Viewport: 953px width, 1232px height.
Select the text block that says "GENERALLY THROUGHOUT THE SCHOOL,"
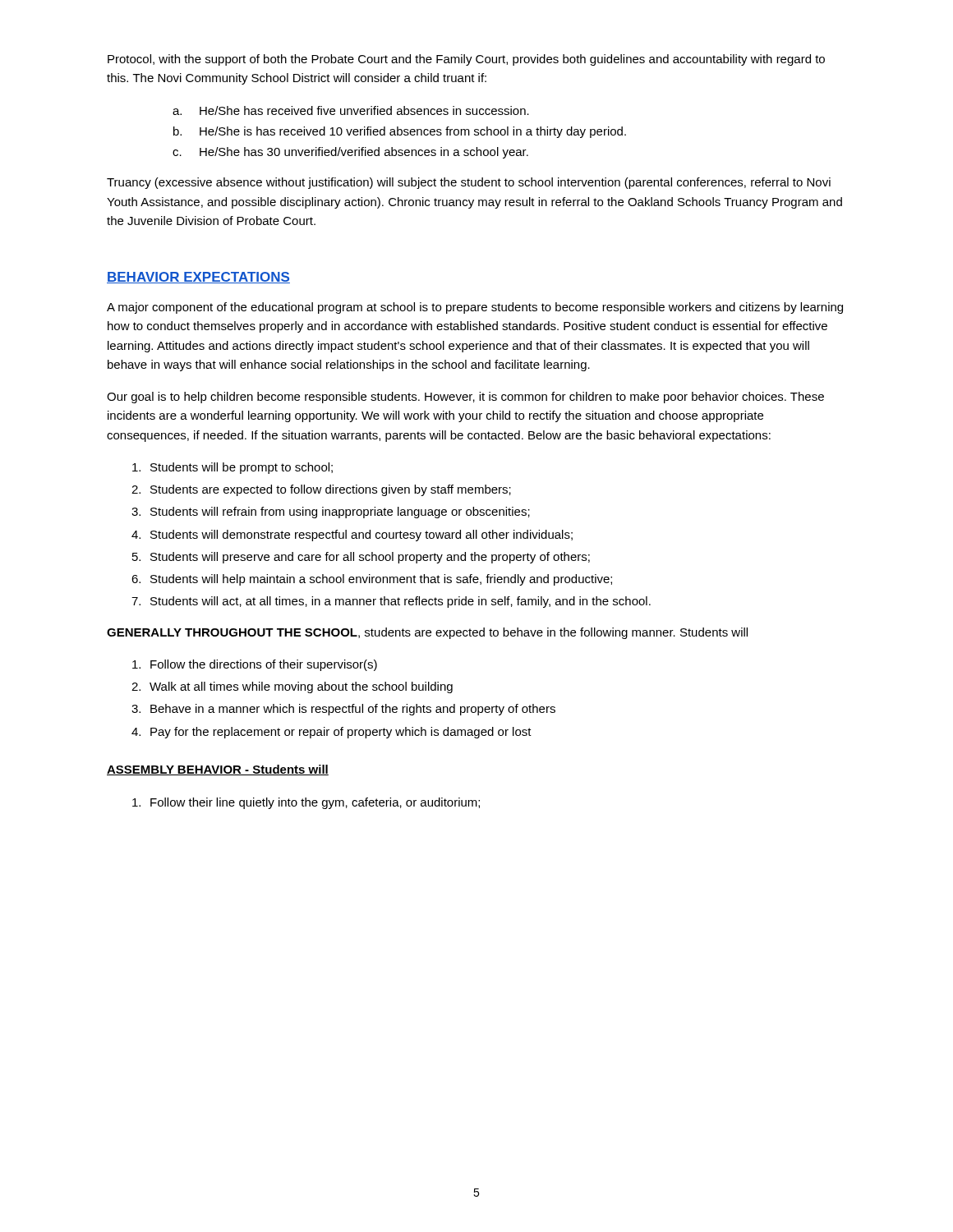click(428, 632)
